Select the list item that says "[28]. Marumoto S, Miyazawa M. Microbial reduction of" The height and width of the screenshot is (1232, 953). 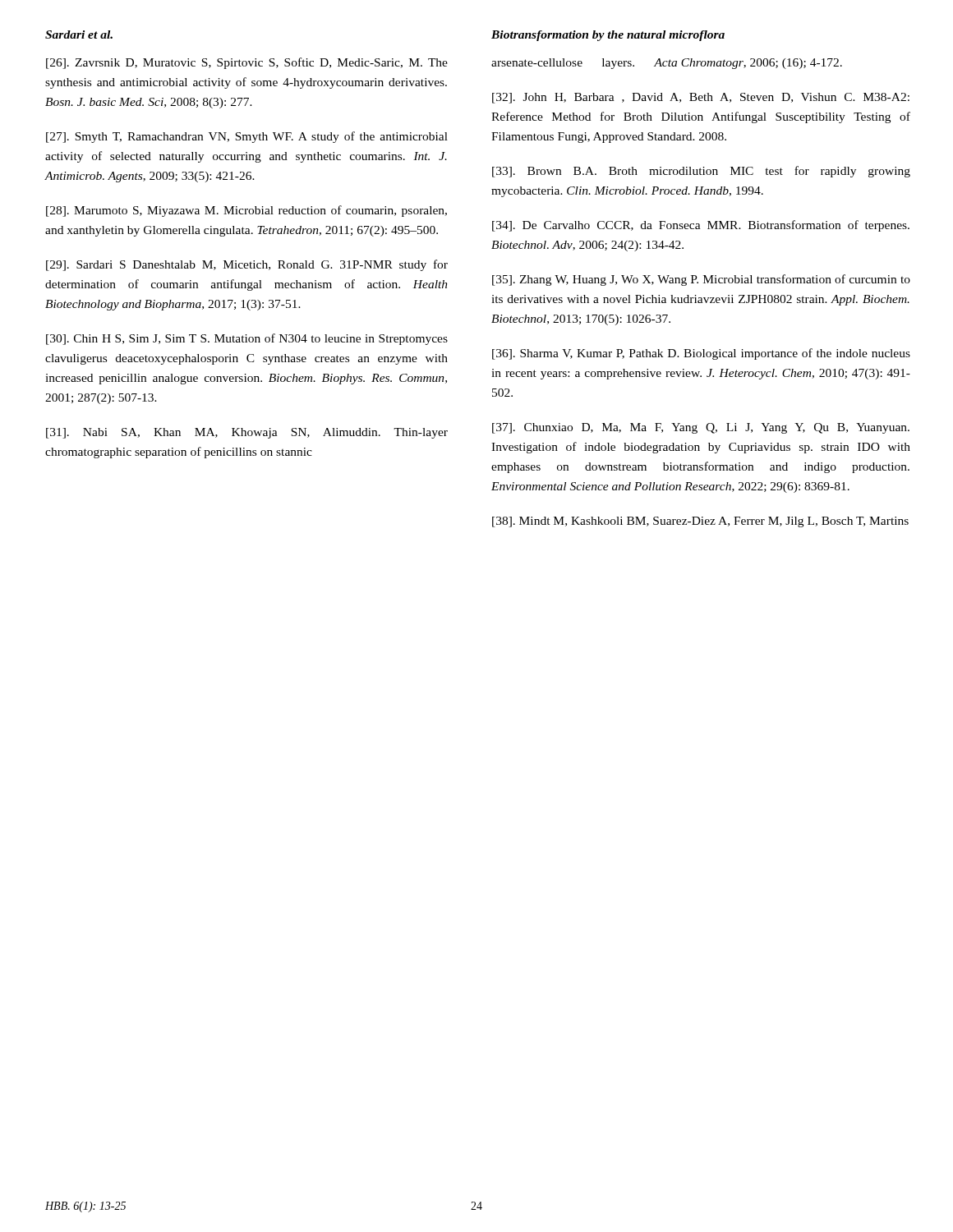(x=246, y=220)
